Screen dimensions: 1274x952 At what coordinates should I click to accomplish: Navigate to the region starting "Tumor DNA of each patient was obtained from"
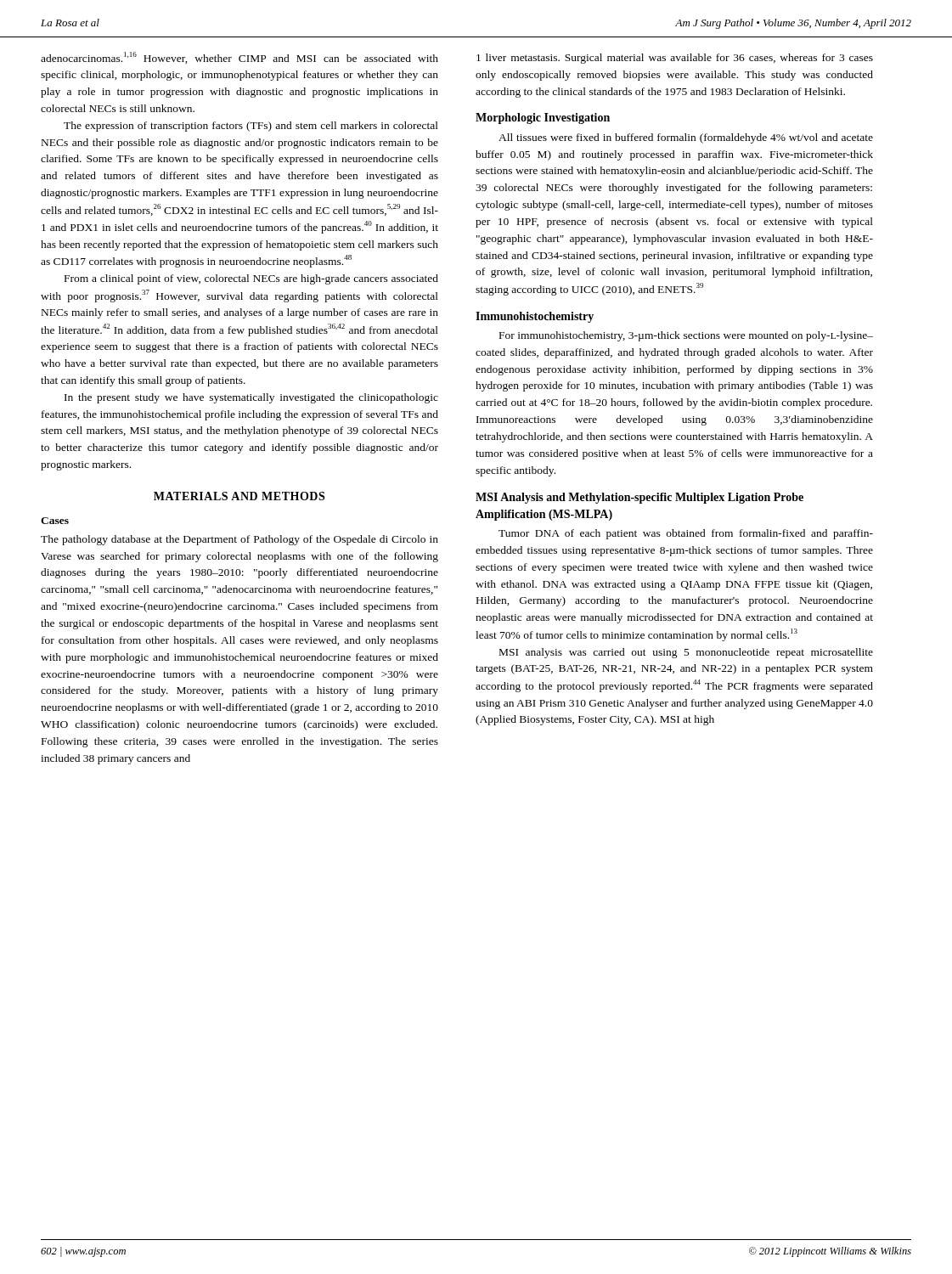click(674, 627)
